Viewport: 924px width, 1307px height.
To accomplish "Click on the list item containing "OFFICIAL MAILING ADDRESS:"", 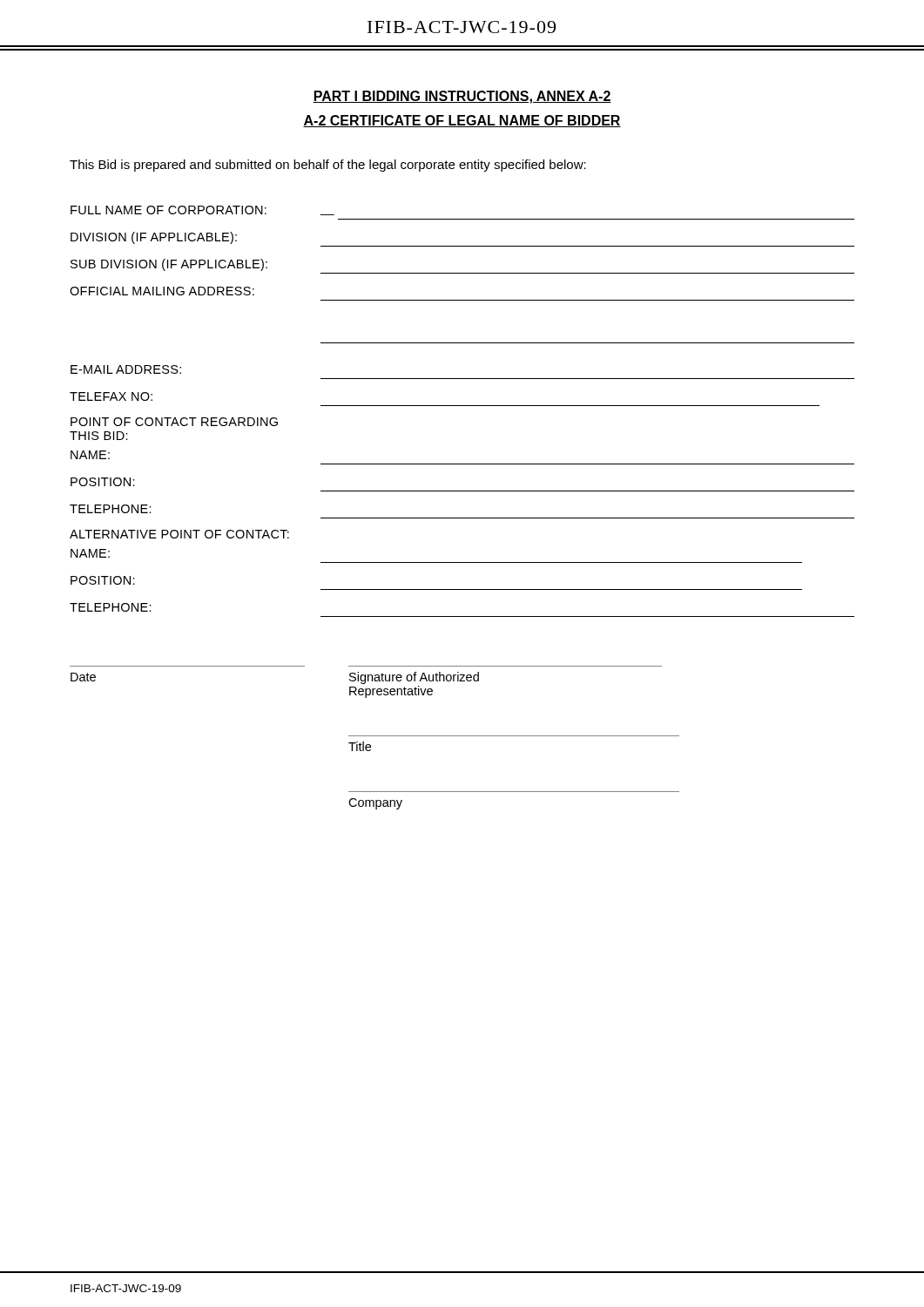I will point(462,291).
